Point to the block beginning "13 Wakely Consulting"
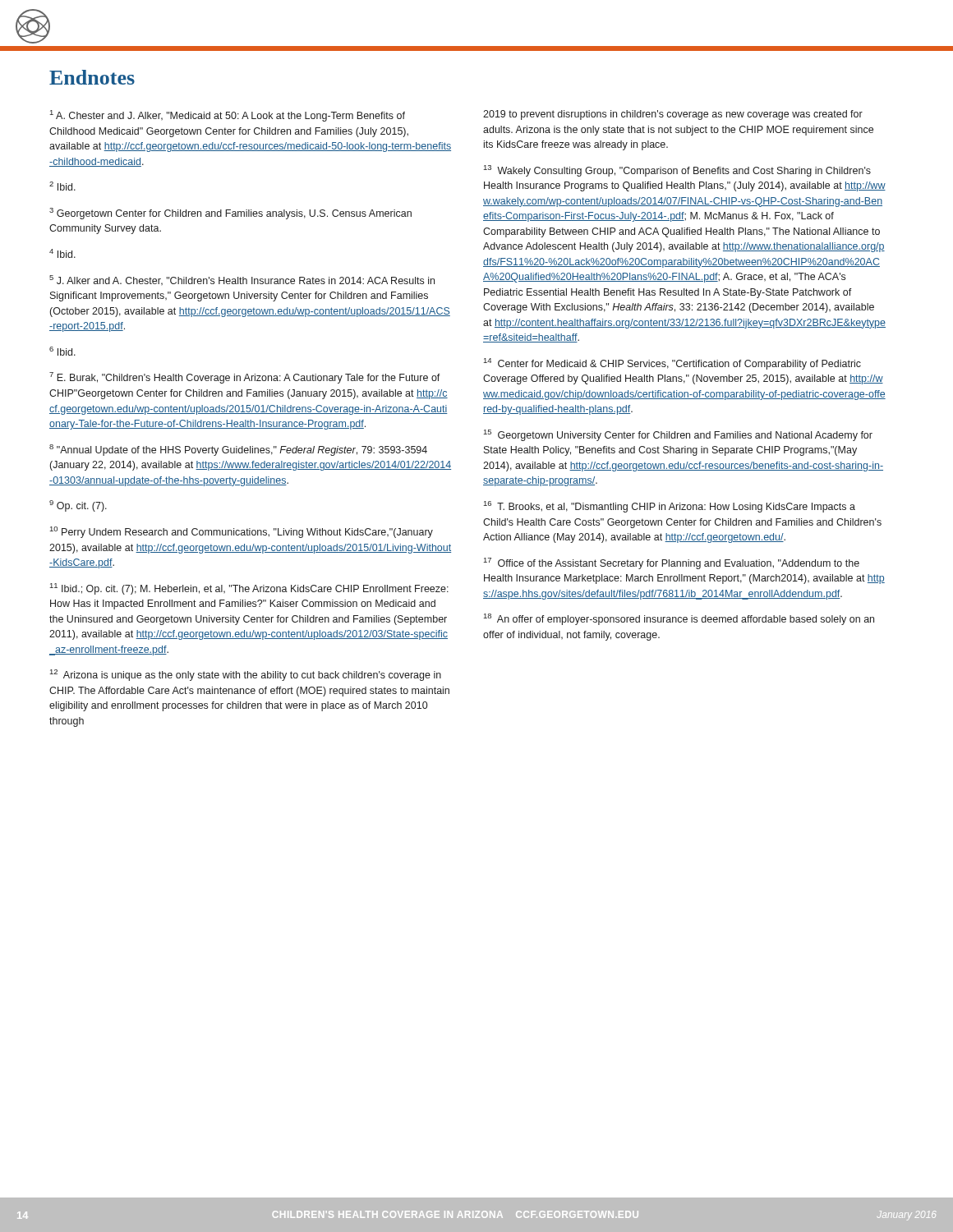This screenshot has height=1232, width=953. coord(684,253)
